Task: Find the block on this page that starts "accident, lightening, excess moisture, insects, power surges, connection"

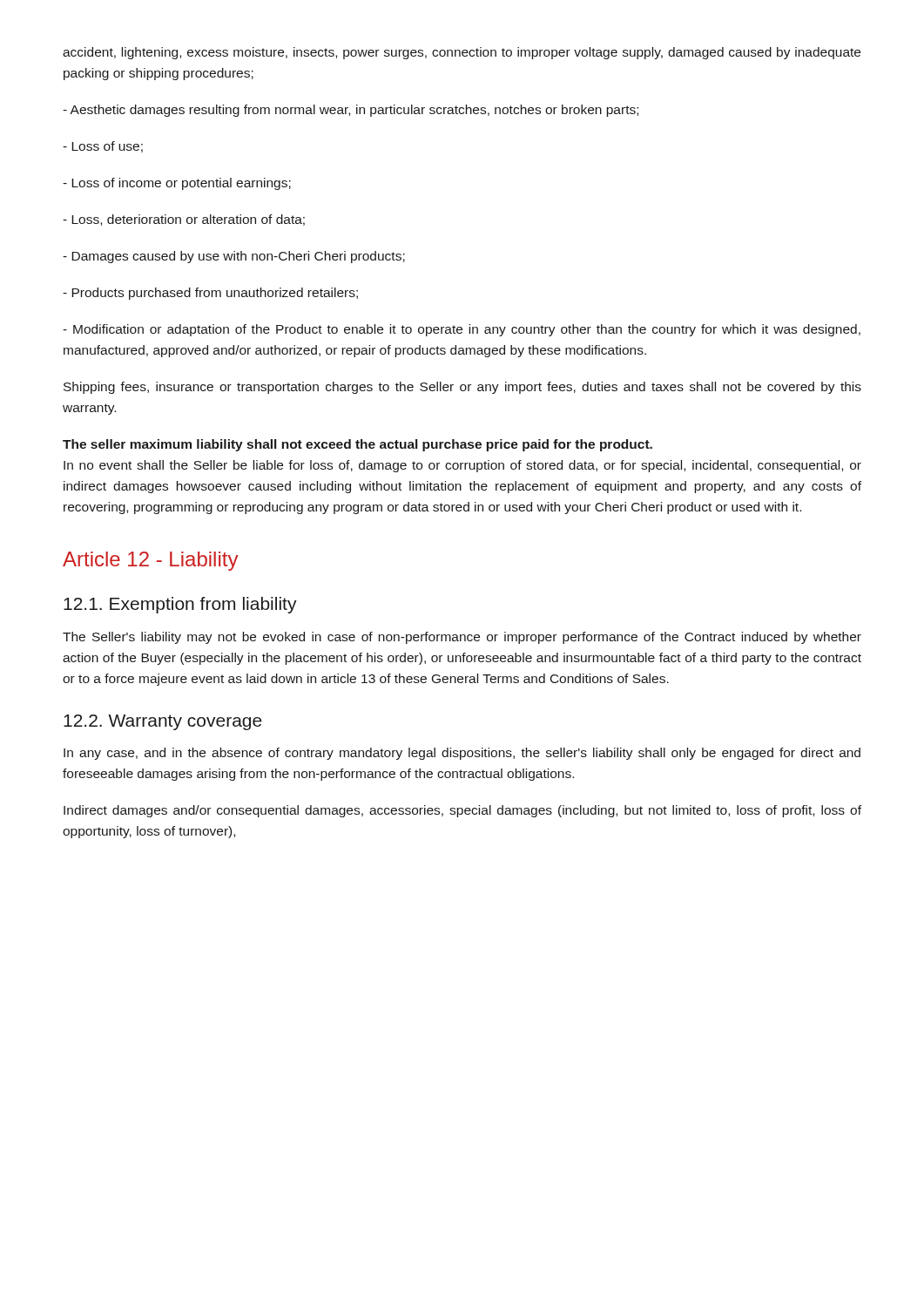Action: (x=462, y=62)
